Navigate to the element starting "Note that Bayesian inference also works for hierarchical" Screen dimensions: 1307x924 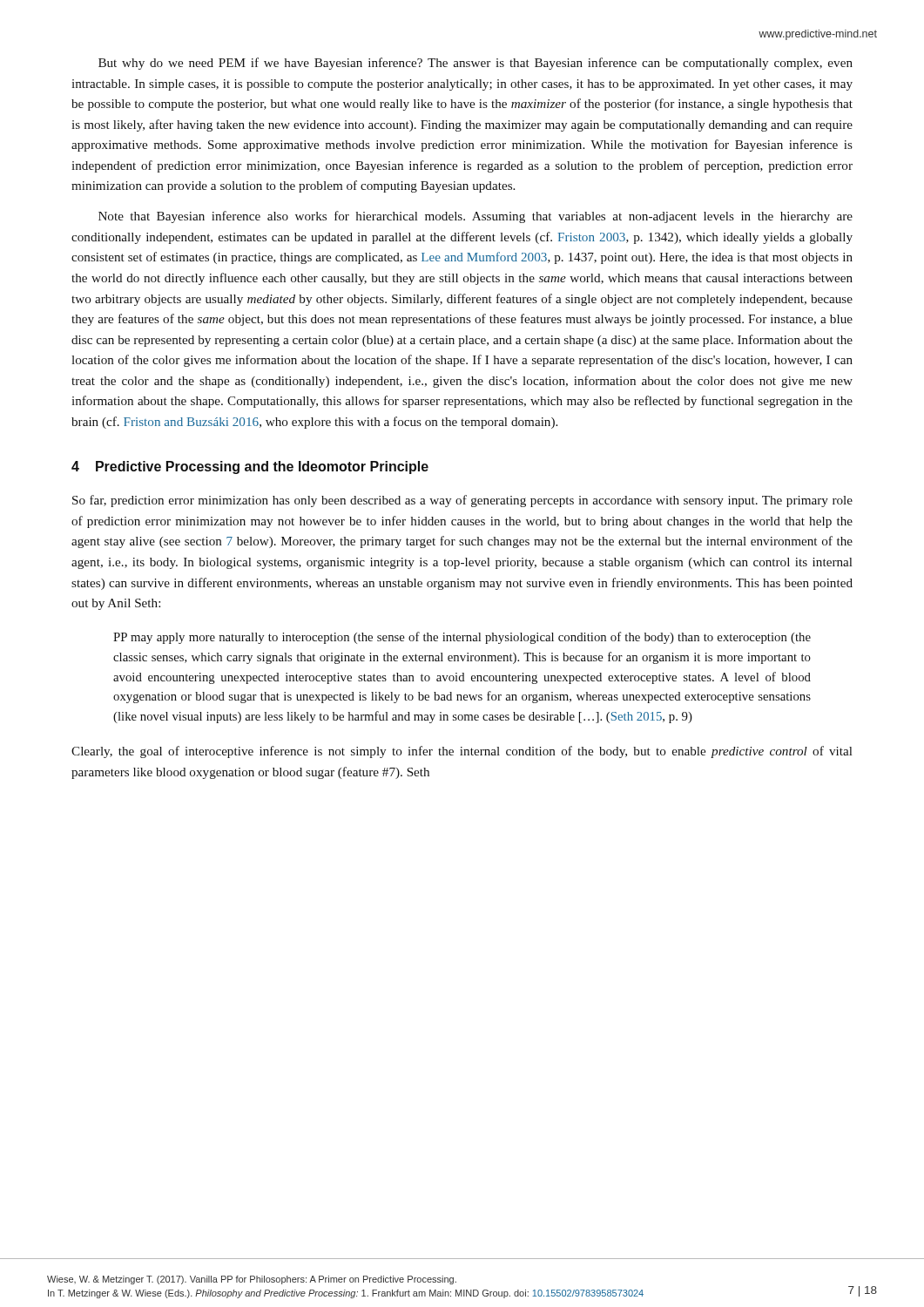point(462,319)
